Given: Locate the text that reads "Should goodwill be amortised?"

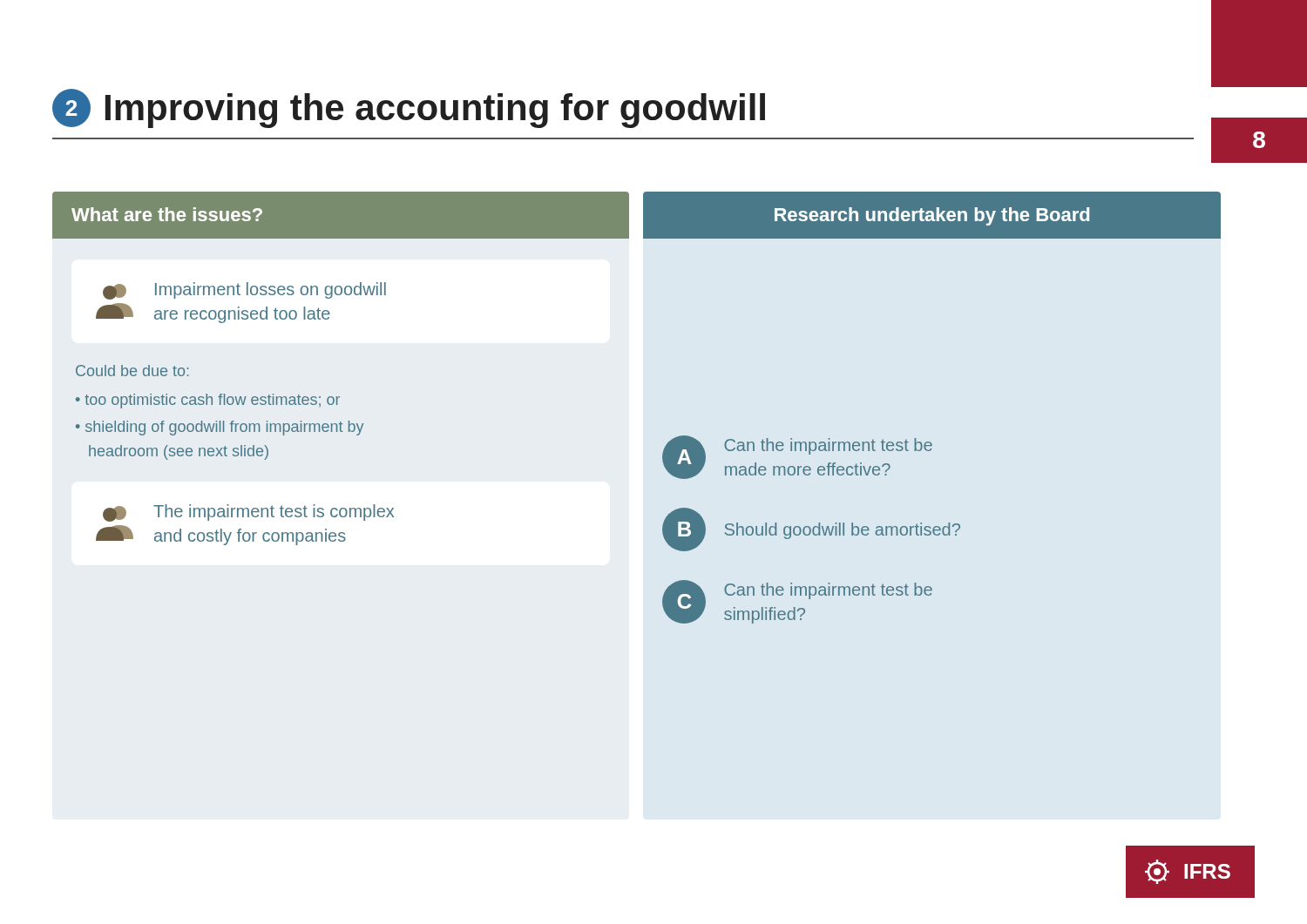Looking at the screenshot, I should 842,529.
